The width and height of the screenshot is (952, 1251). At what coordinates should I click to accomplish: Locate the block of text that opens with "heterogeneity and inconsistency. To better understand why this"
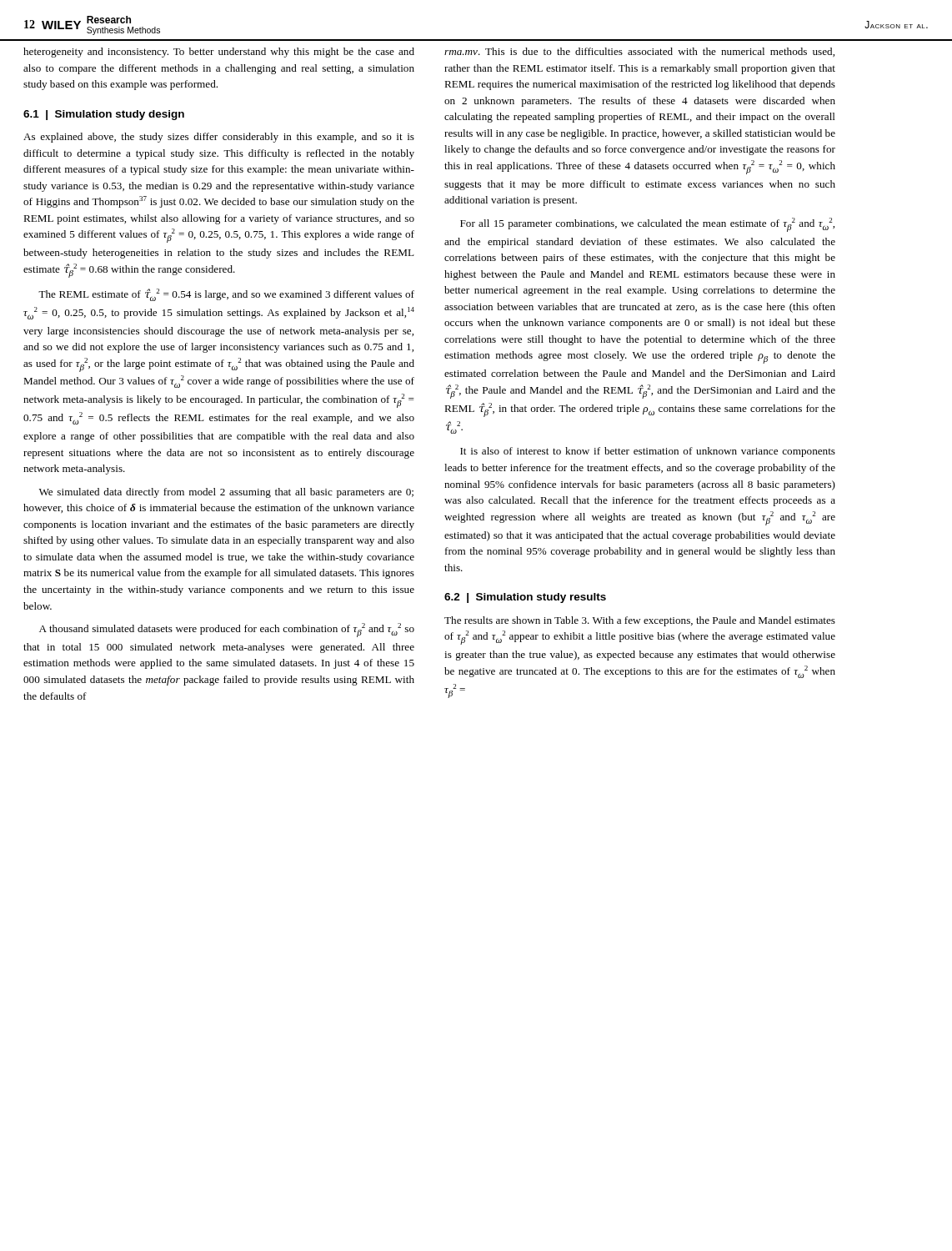point(219,68)
